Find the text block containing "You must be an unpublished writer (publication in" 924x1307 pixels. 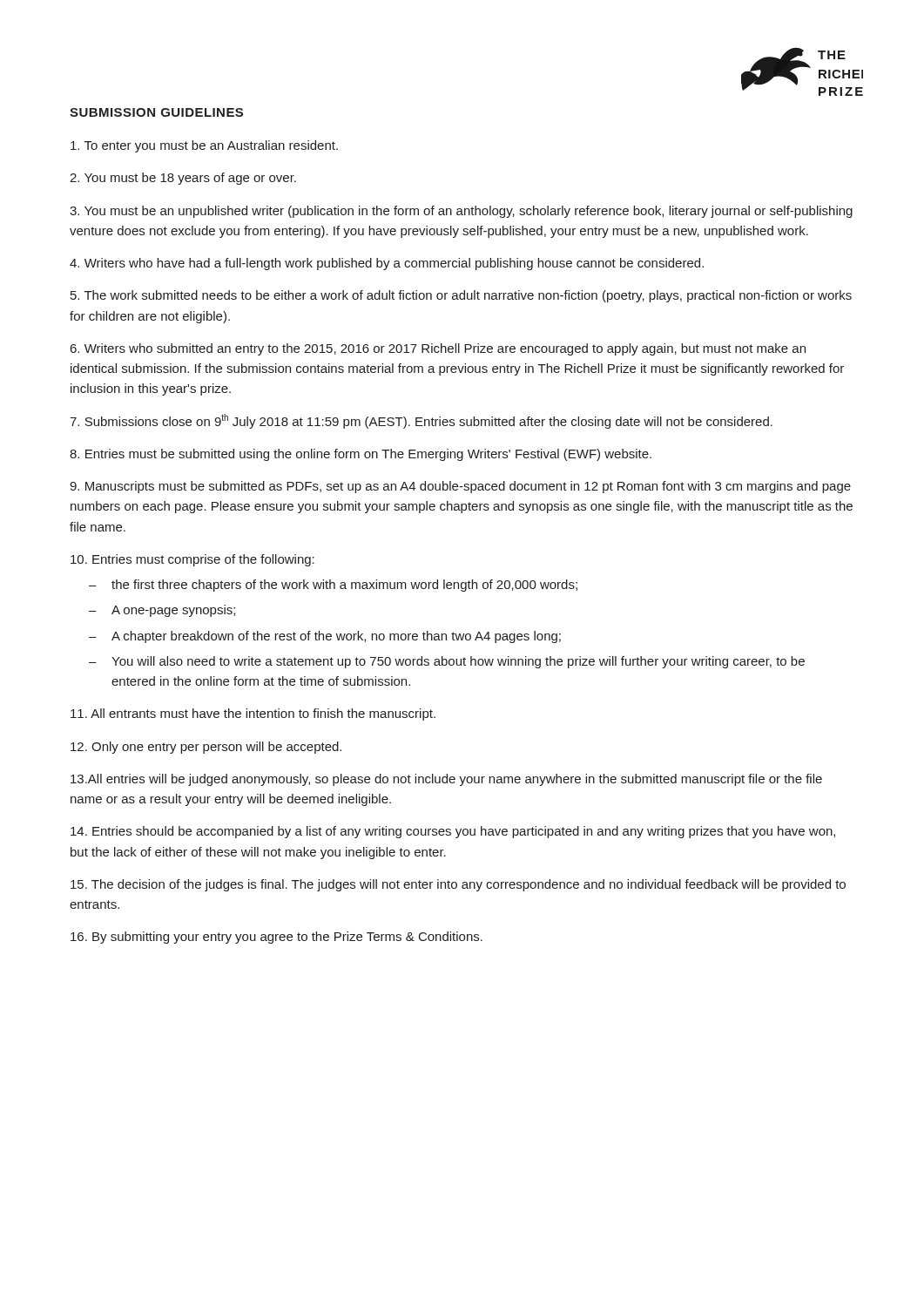click(x=461, y=220)
